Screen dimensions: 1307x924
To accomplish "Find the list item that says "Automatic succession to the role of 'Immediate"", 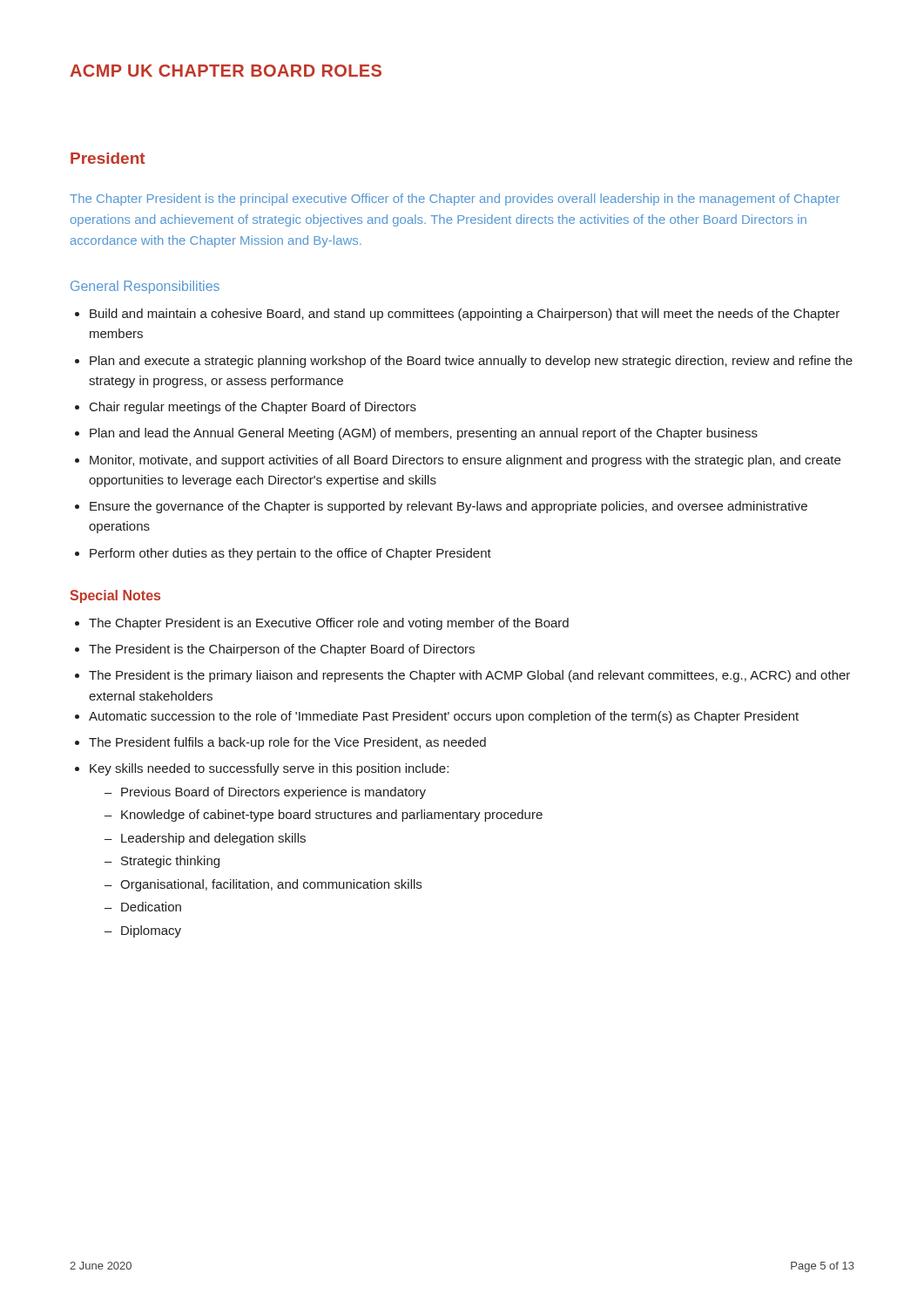I will click(x=472, y=716).
